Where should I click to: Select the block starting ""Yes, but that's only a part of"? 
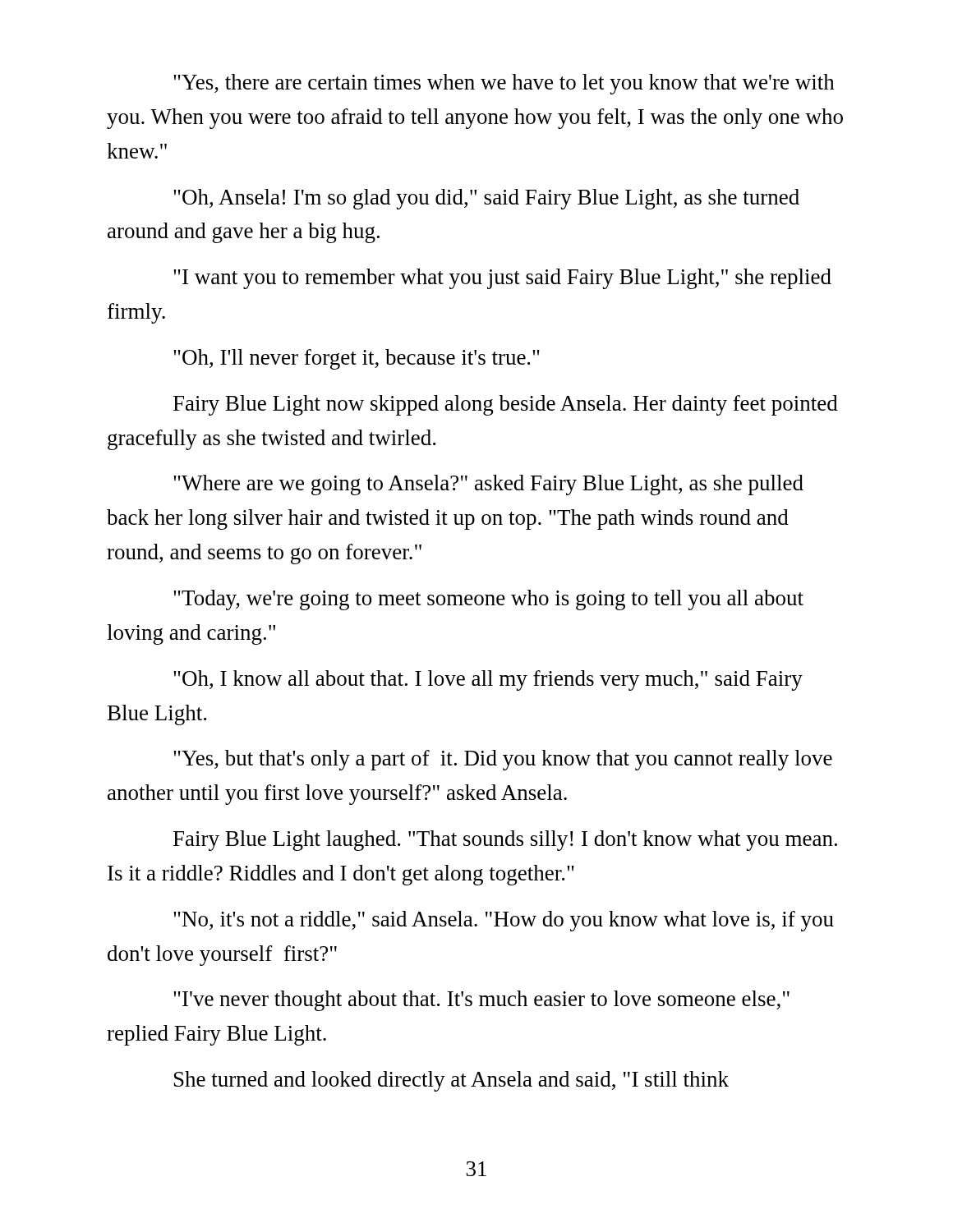[x=476, y=776]
